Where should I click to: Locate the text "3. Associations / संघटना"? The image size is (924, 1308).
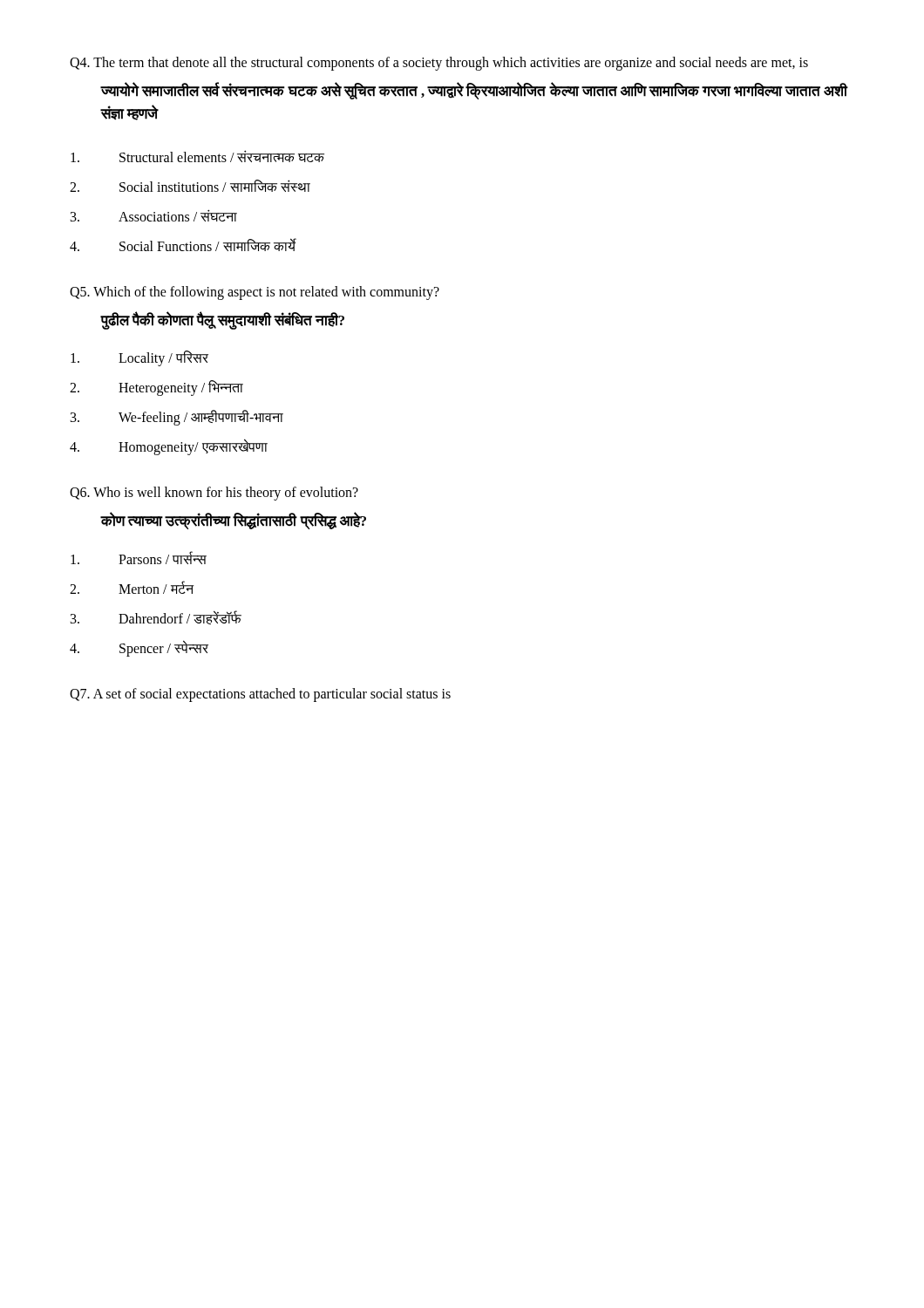pos(154,215)
